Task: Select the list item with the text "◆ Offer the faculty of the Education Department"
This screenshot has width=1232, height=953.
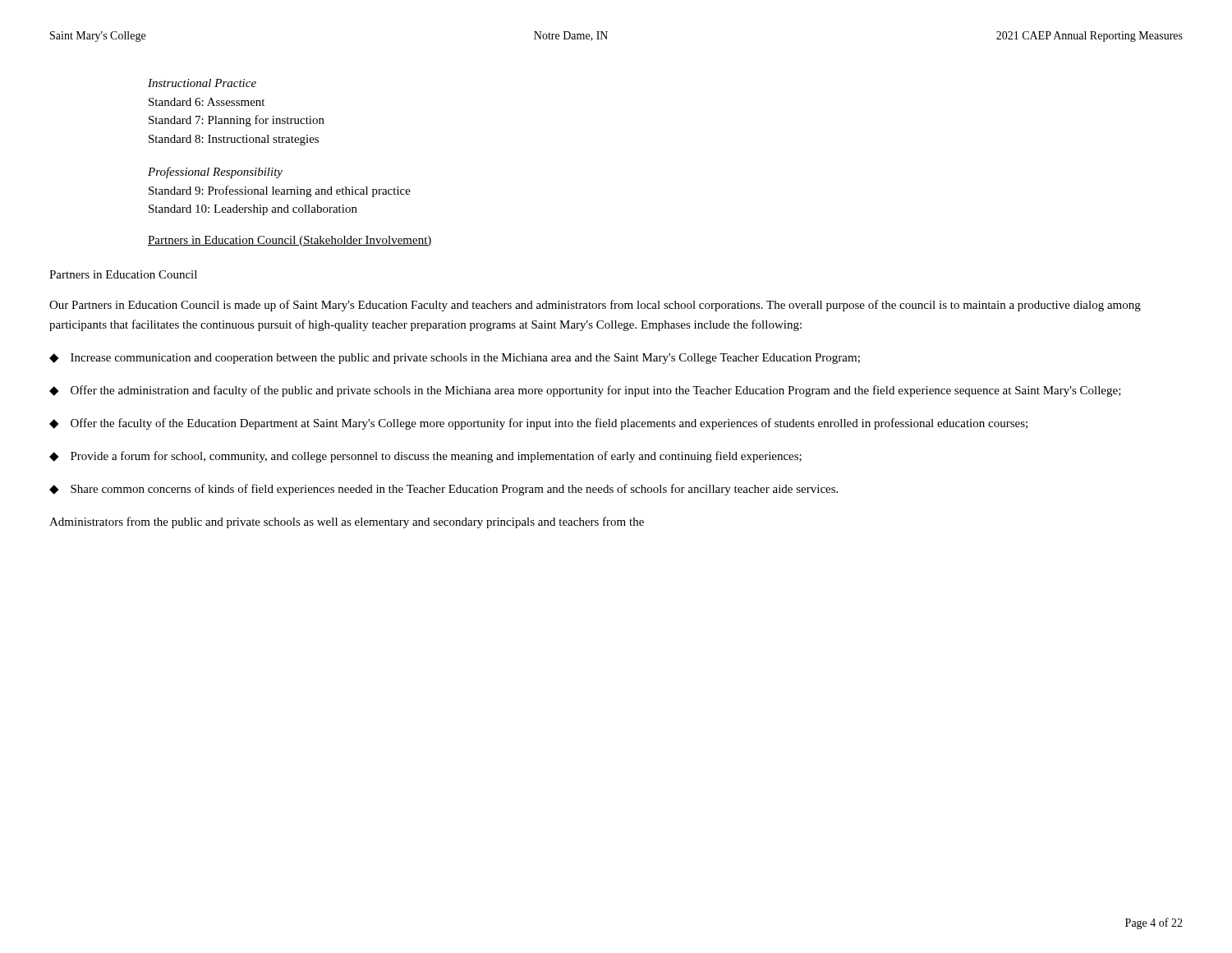Action: pyautogui.click(x=539, y=423)
